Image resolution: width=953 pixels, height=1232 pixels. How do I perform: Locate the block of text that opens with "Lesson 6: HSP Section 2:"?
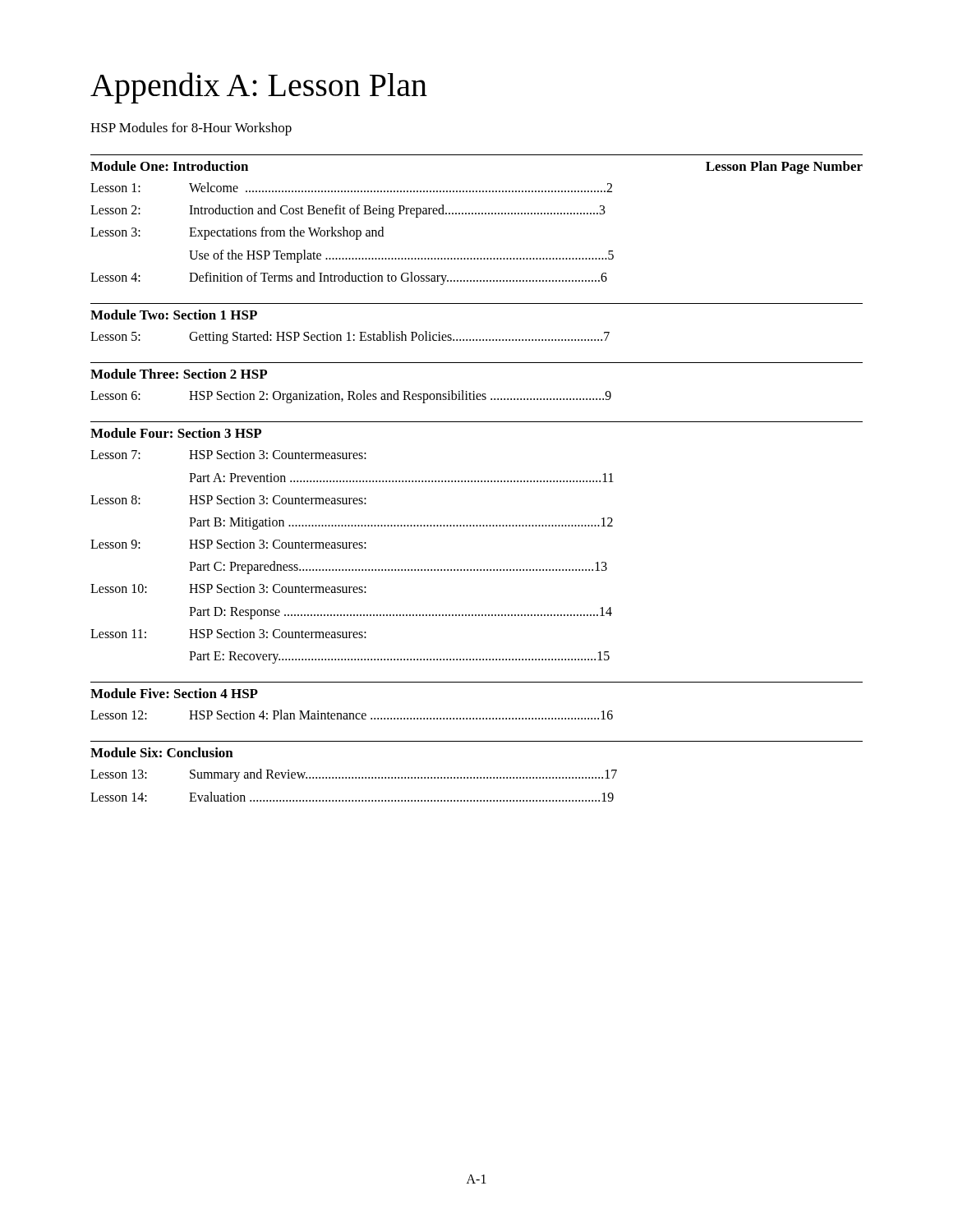pyautogui.click(x=476, y=396)
